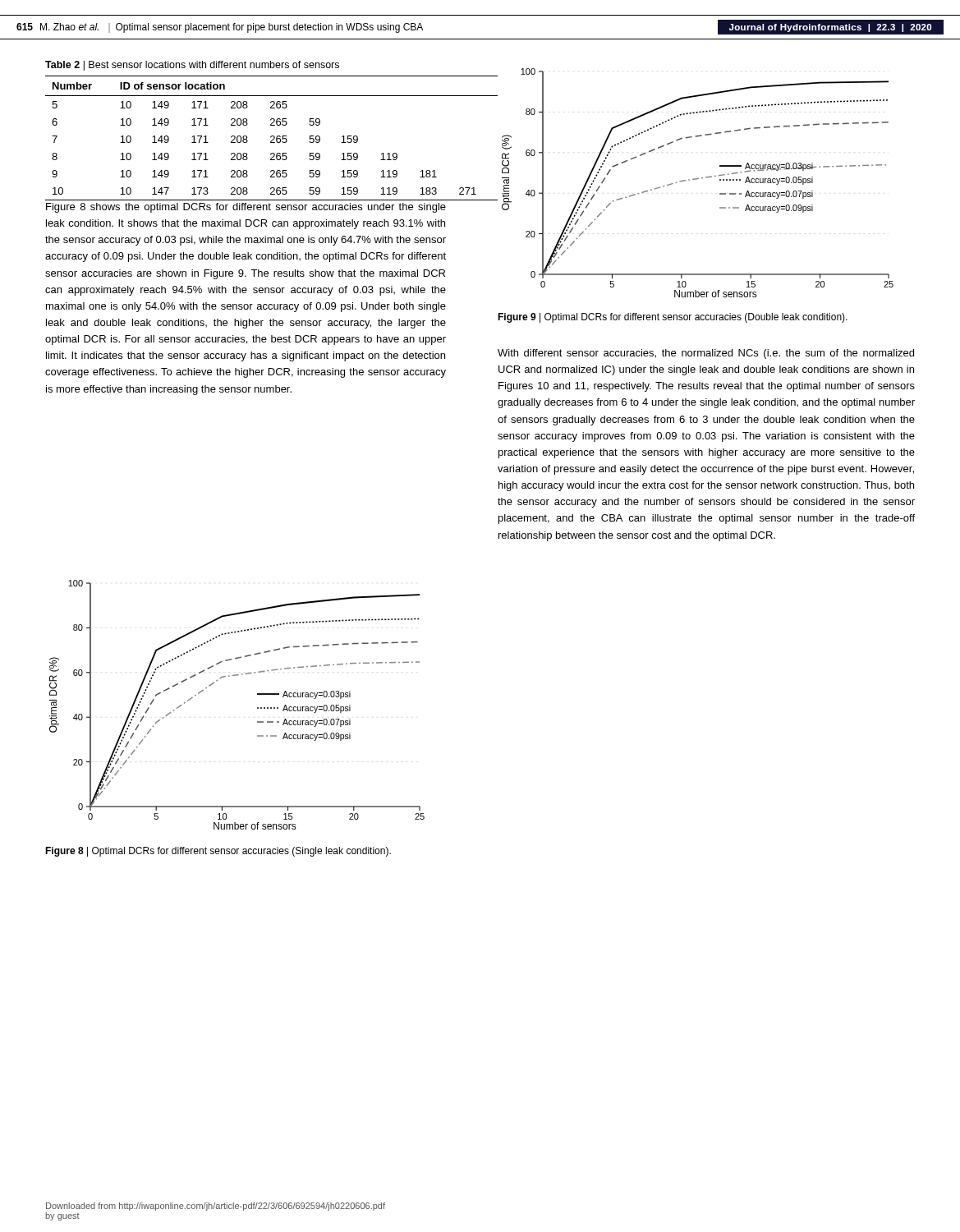Select the caption that says "Figure 8 | Optimal DCRs"

[x=218, y=851]
